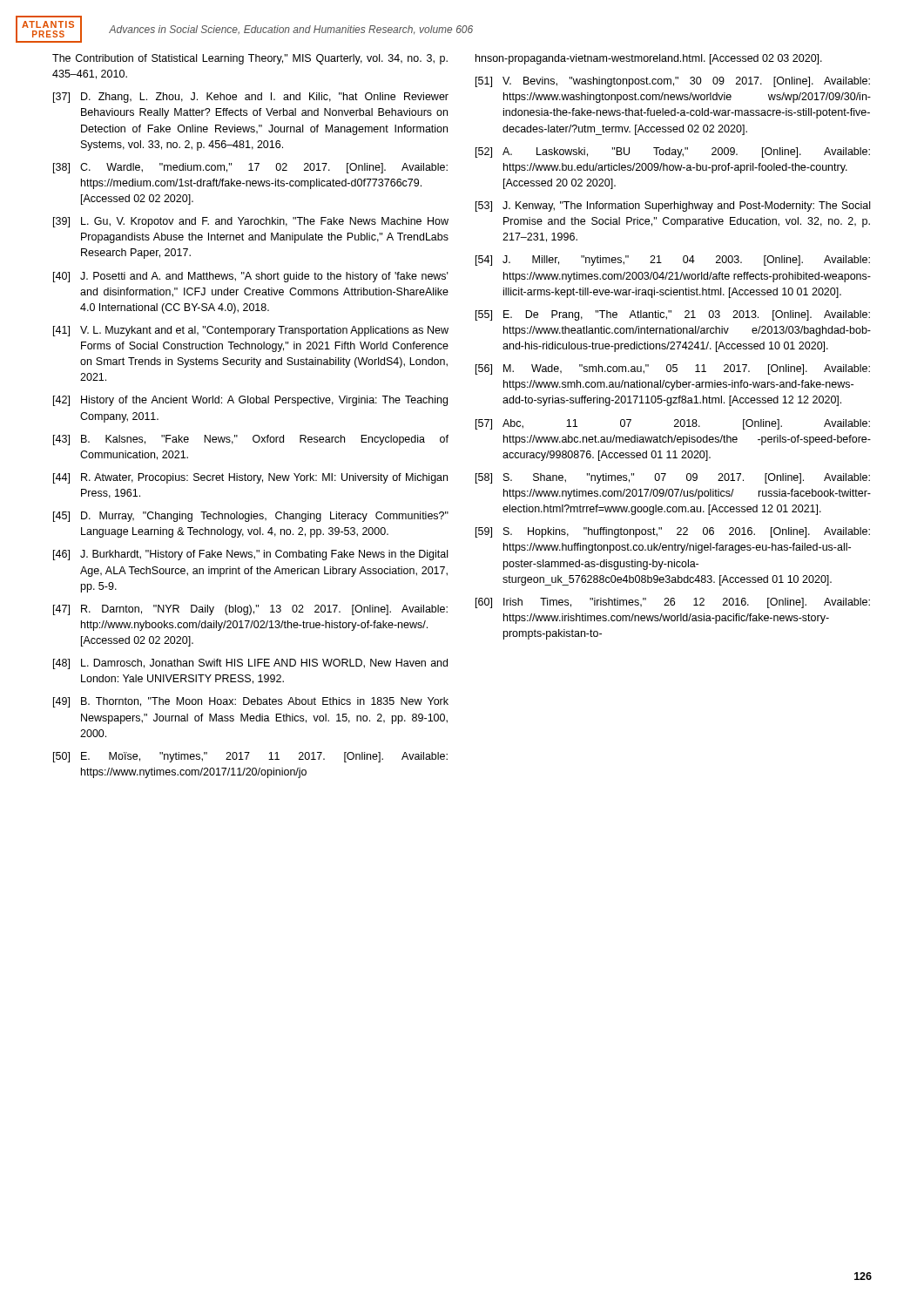Where is the passage that starts "[38] C. Wardle, "medium.com," 17 02"?

[250, 183]
